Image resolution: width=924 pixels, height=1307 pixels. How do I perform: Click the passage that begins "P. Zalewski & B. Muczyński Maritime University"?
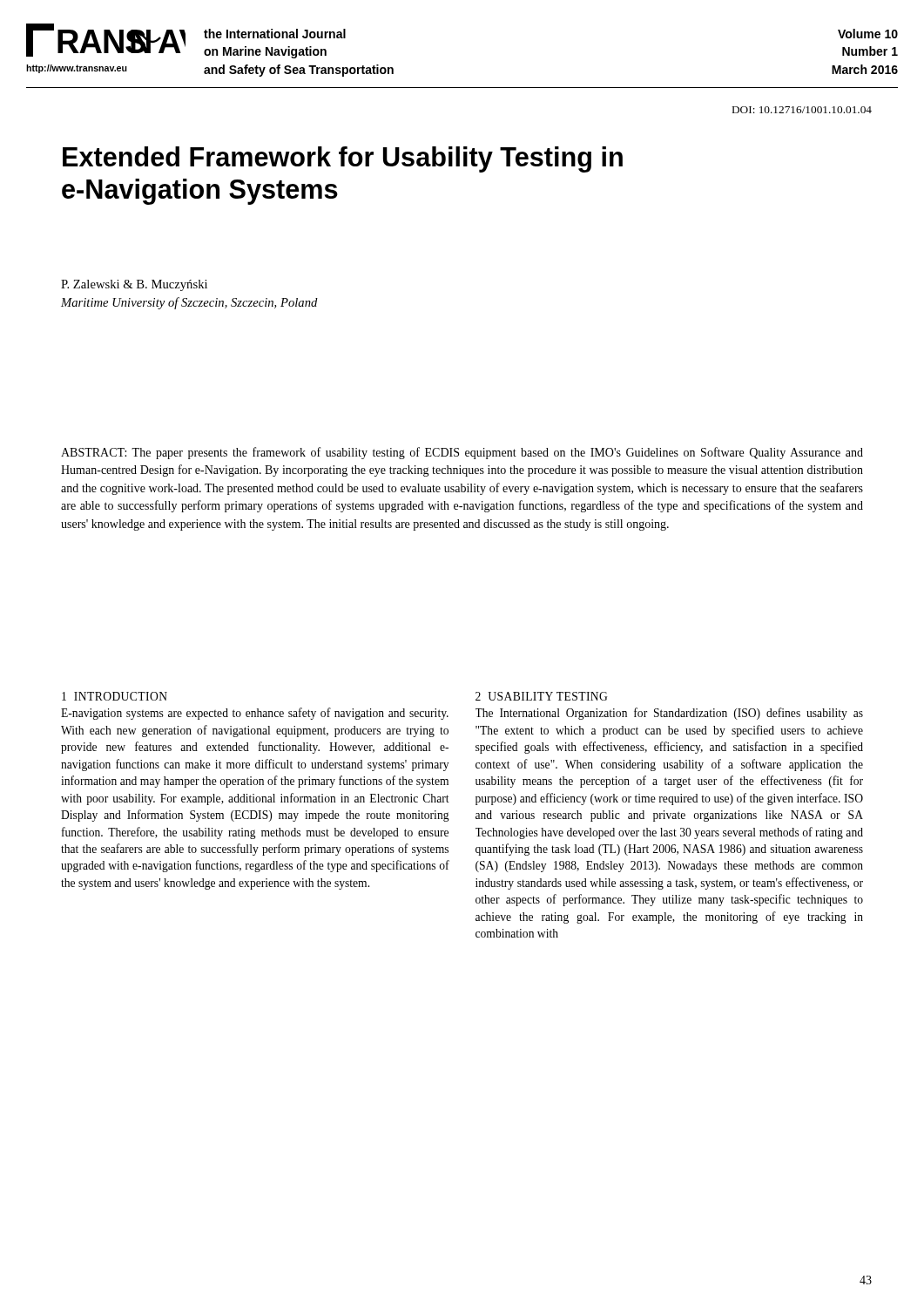[x=189, y=294]
